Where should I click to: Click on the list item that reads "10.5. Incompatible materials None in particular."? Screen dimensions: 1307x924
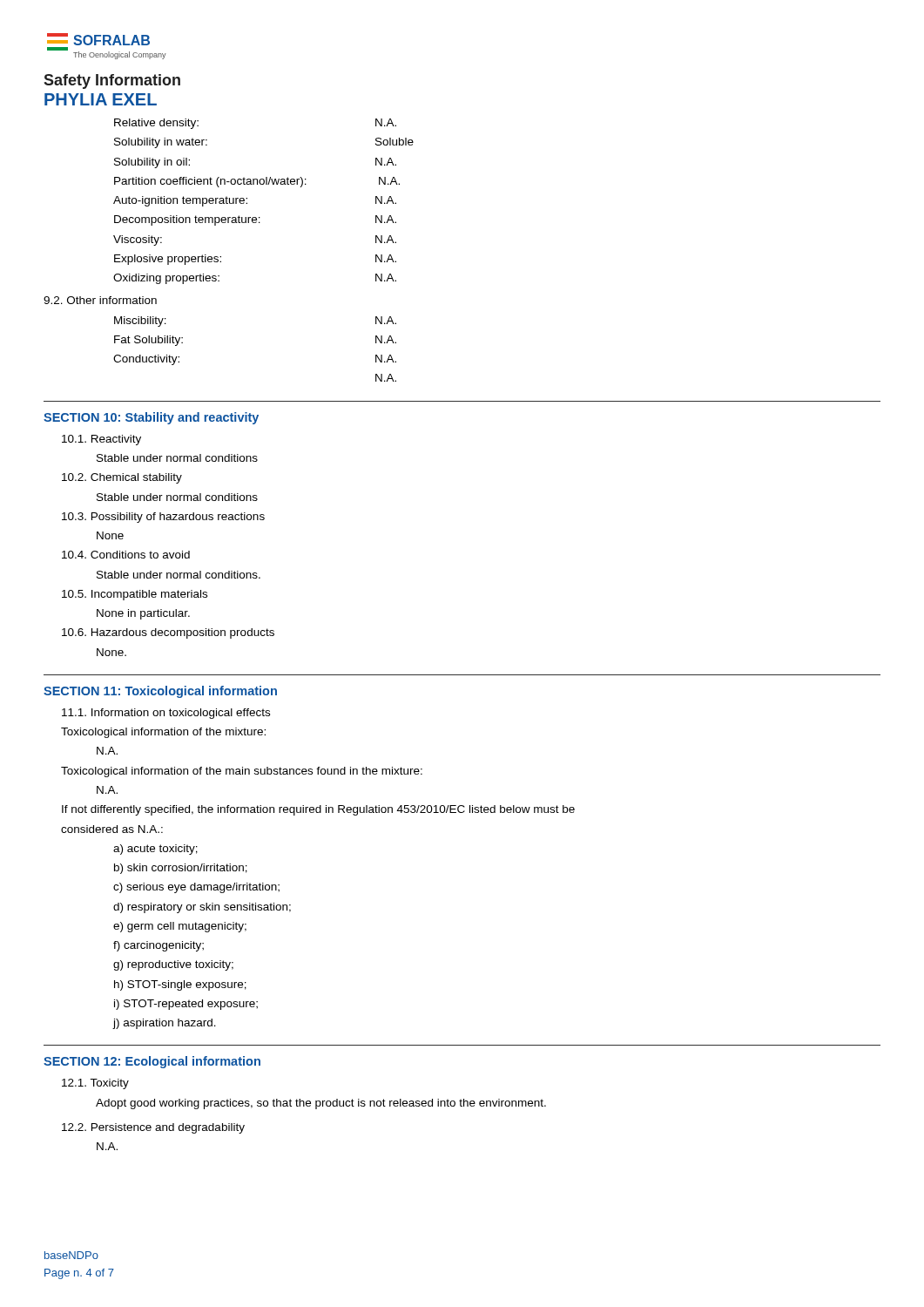pyautogui.click(x=135, y=595)
